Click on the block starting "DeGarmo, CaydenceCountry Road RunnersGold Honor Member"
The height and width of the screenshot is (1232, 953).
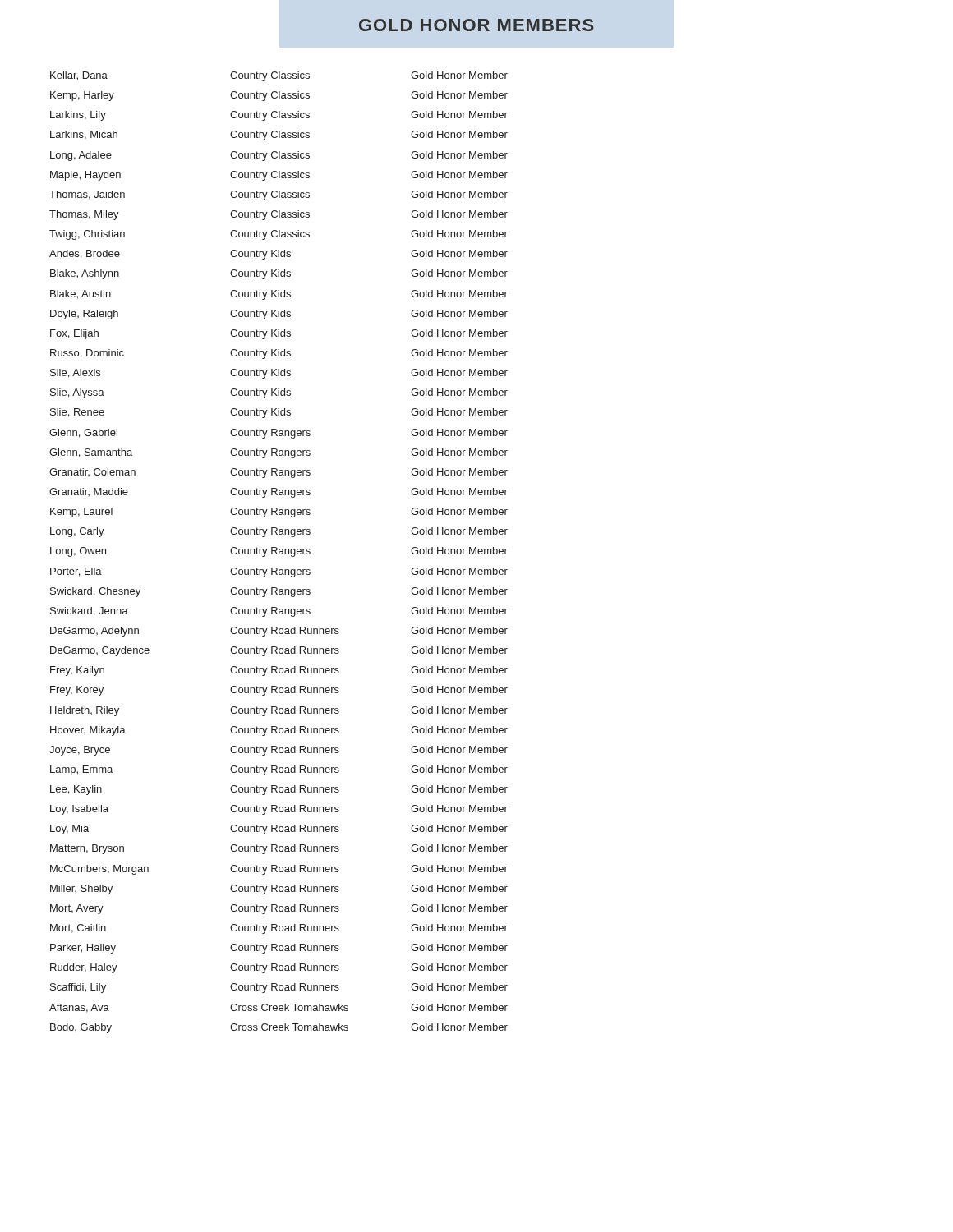312,651
